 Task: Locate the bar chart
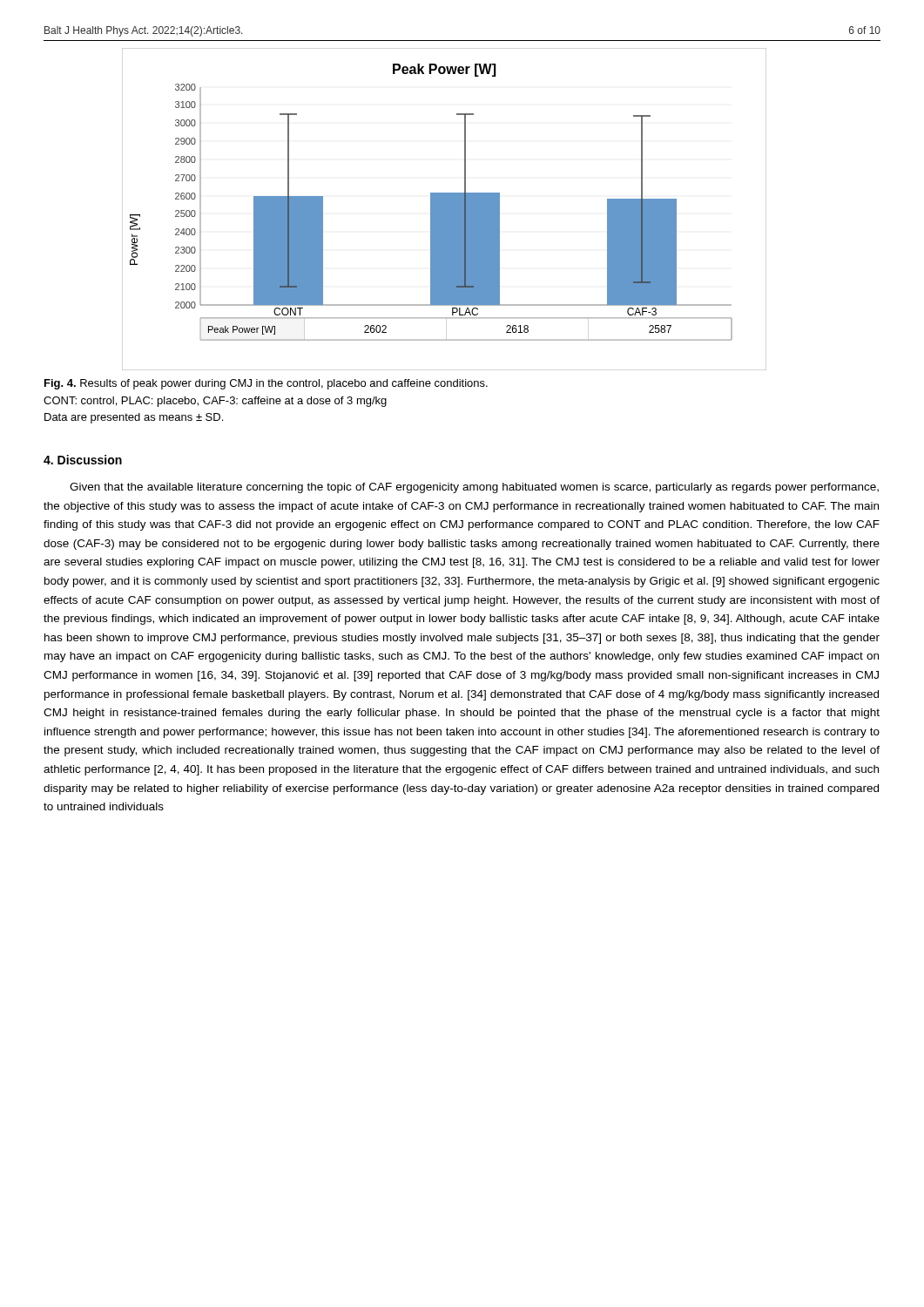point(444,210)
